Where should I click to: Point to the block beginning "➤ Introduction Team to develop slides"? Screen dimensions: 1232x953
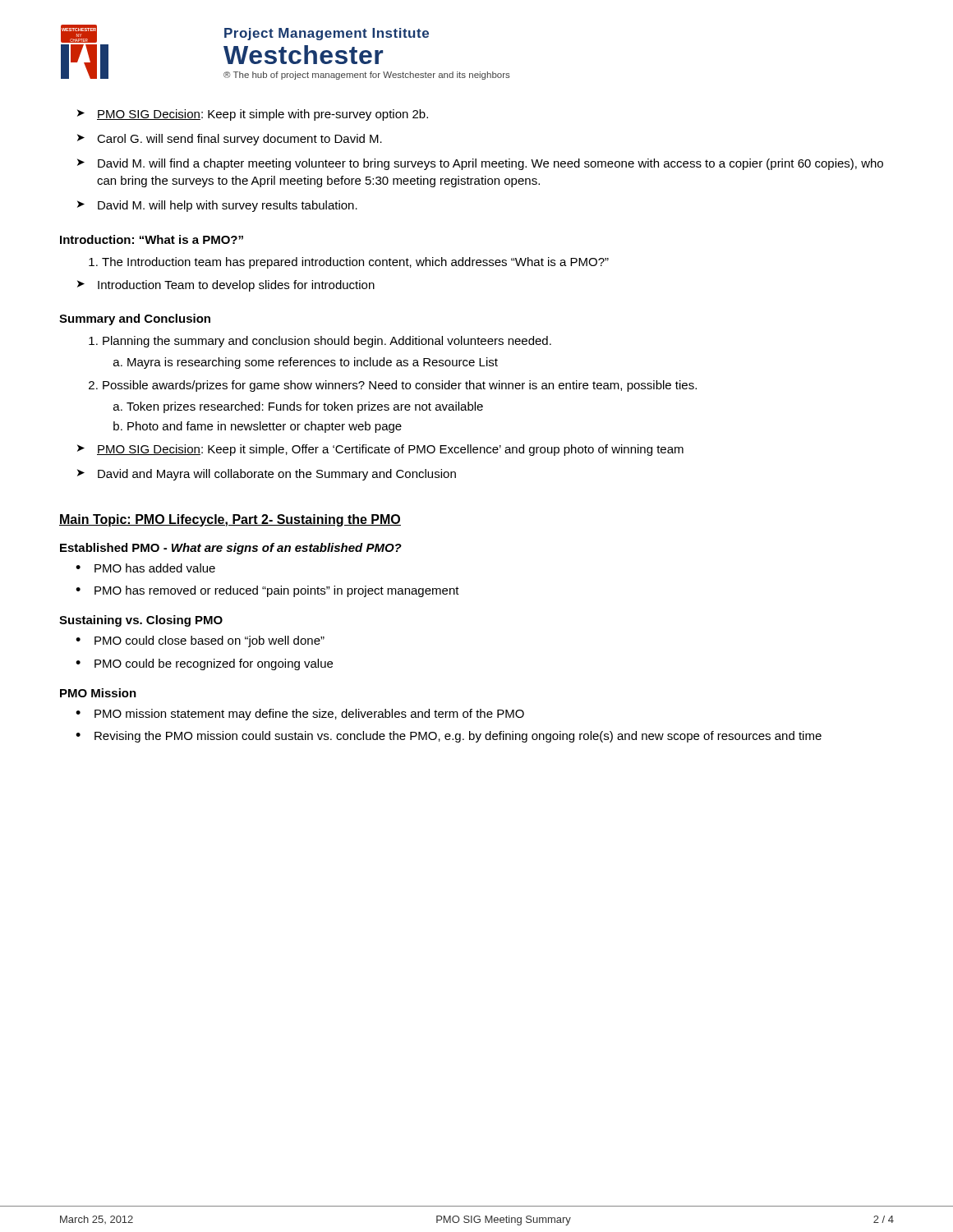point(226,286)
